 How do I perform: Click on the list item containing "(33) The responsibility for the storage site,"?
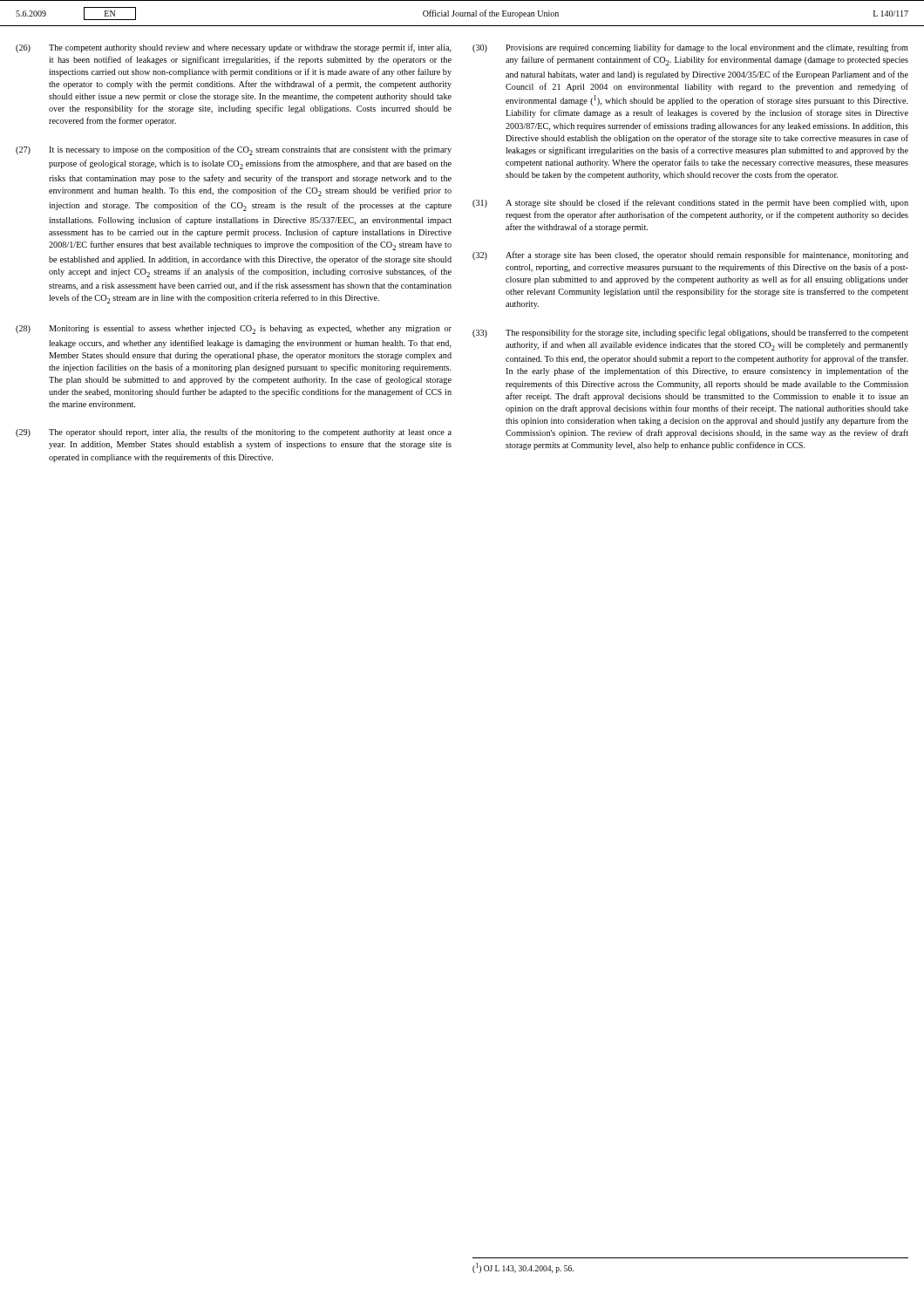tap(690, 389)
